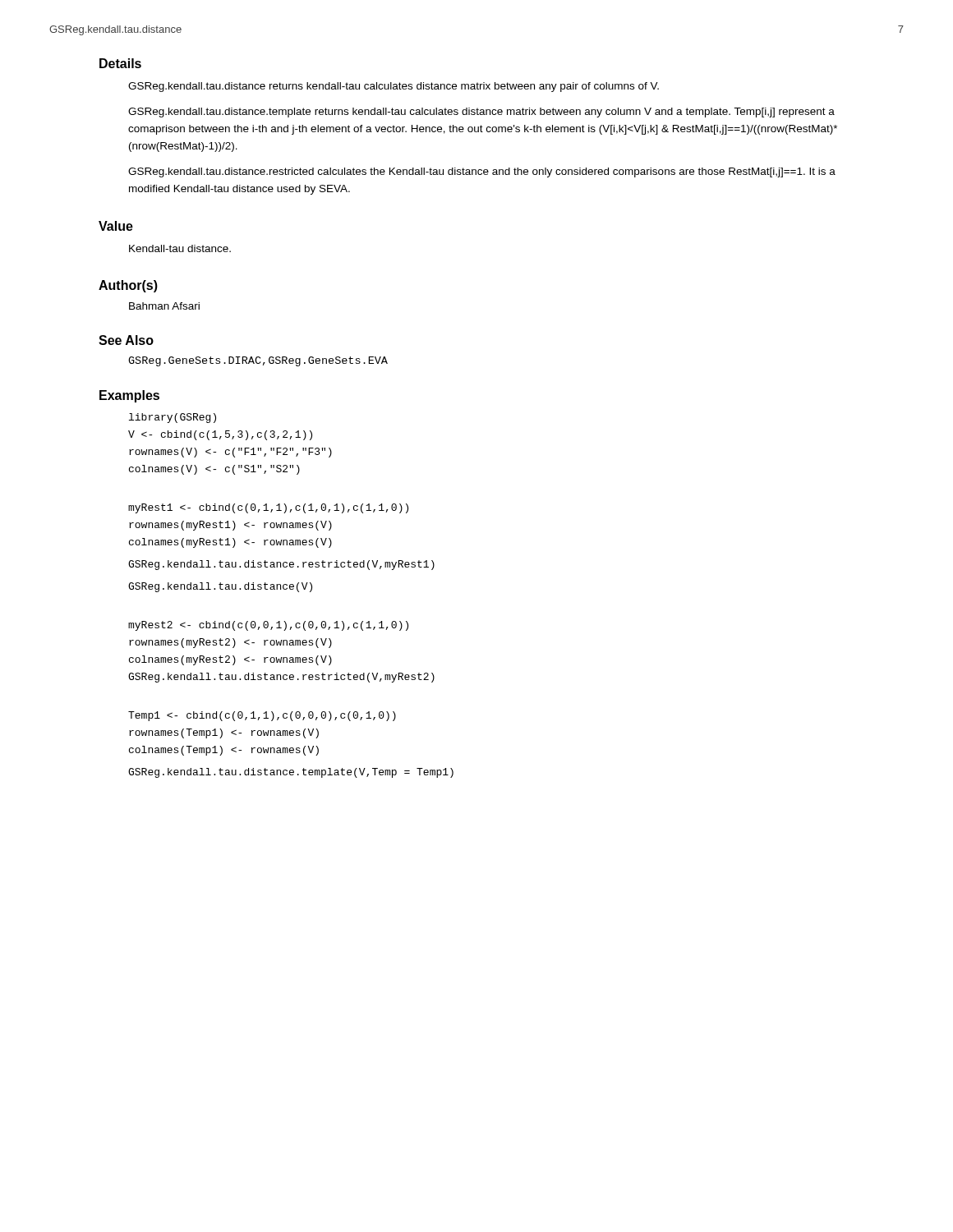Select the text block starting "Temp1 <- cbind(c(0,1,1),c(0,0,0),c(0,1,0)) rownames(Temp1) <- rownames(V) colnames(Temp1) <-"
Image resolution: width=953 pixels, height=1232 pixels.
coord(263,733)
